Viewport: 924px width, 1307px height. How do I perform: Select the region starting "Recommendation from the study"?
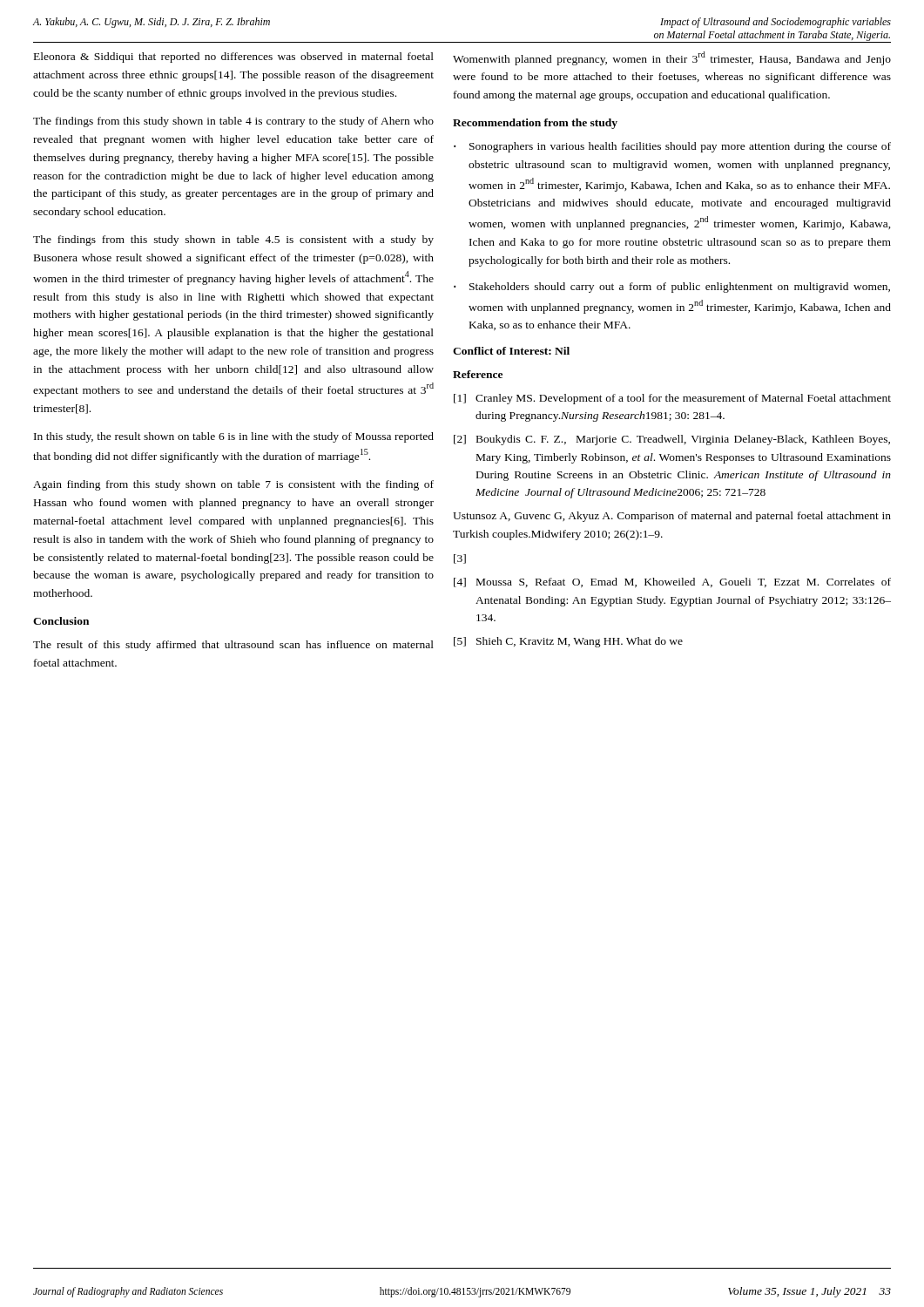[x=535, y=124]
